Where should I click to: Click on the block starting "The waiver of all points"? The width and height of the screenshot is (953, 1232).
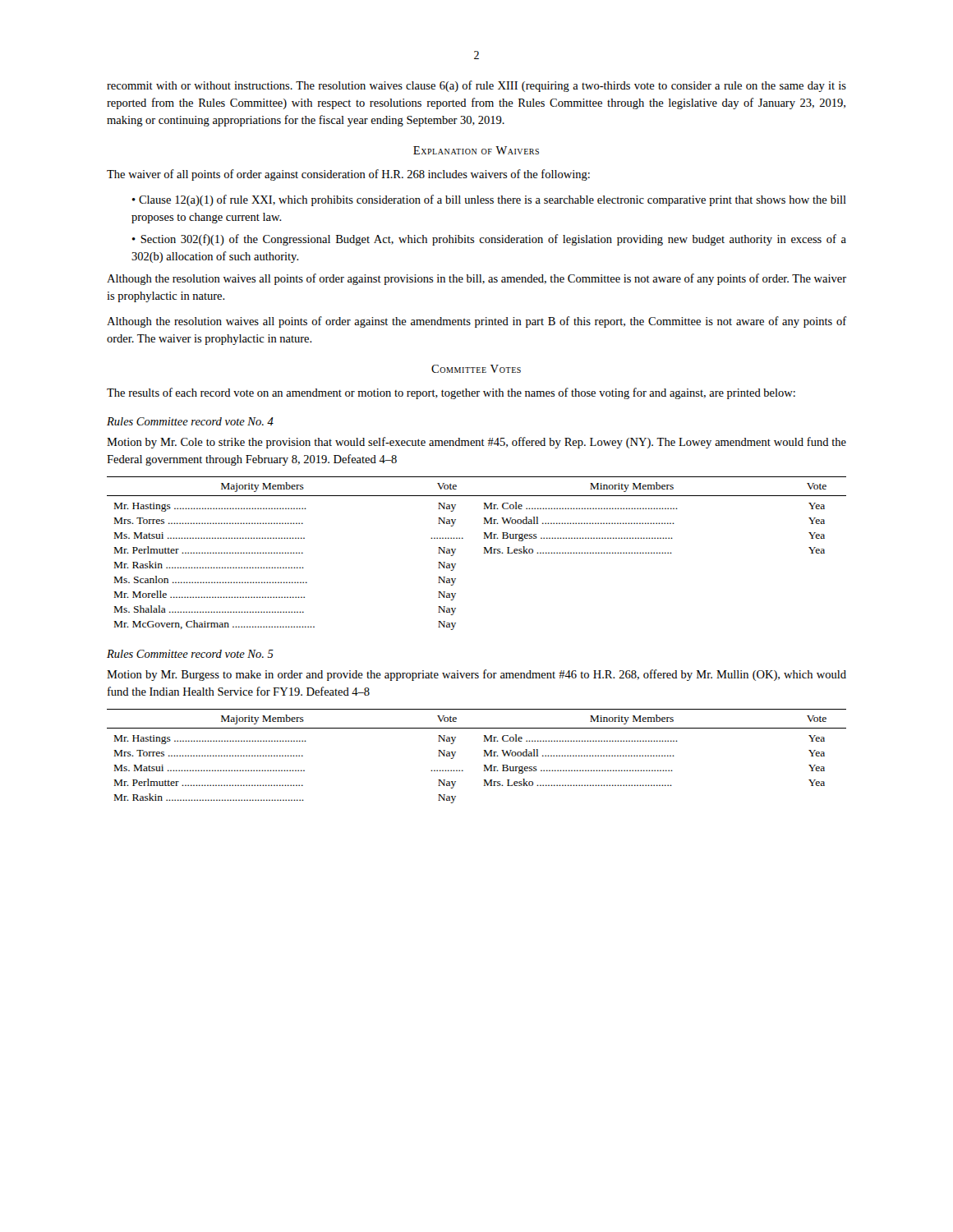click(x=349, y=174)
